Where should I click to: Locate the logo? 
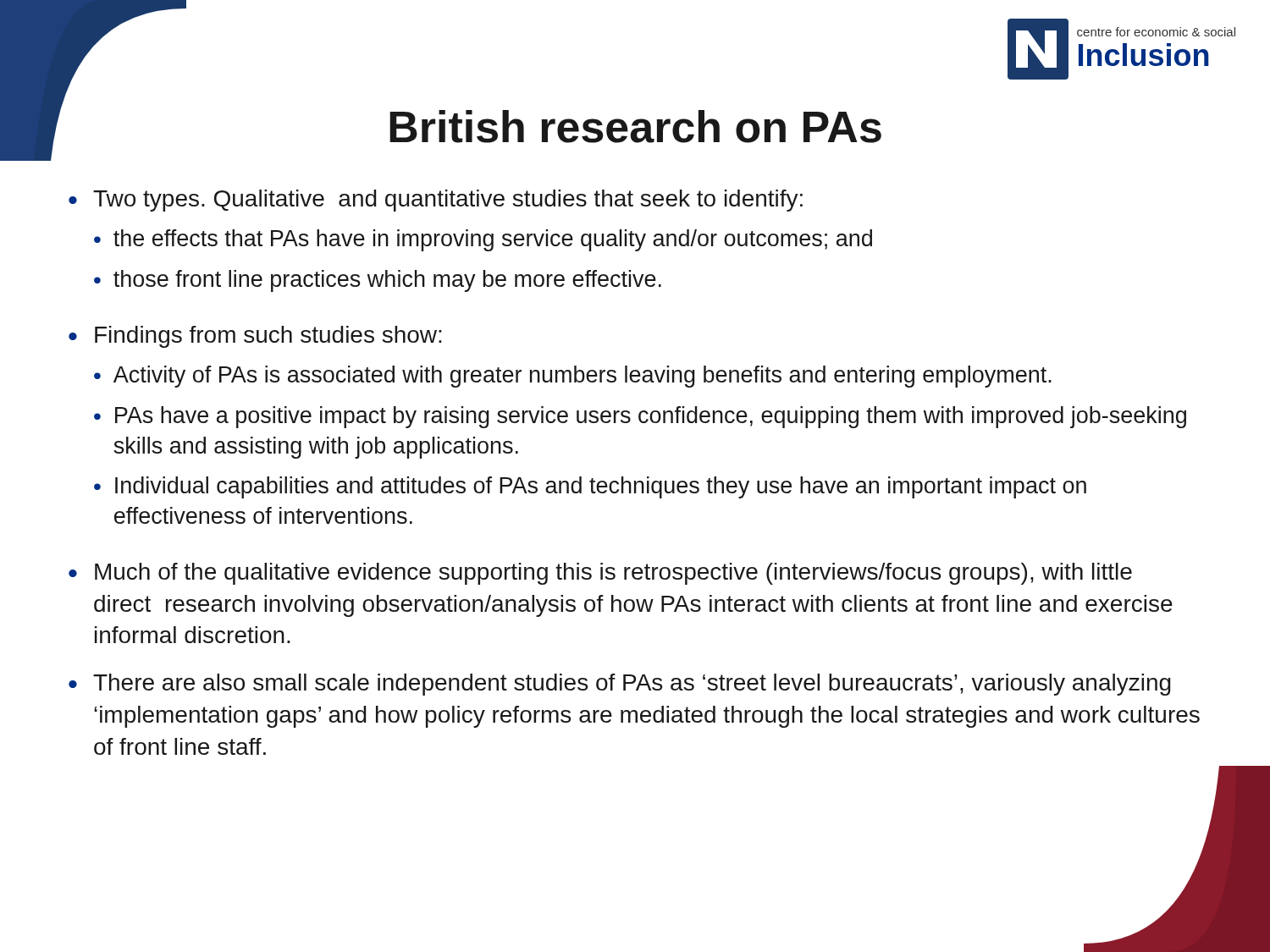1122,49
